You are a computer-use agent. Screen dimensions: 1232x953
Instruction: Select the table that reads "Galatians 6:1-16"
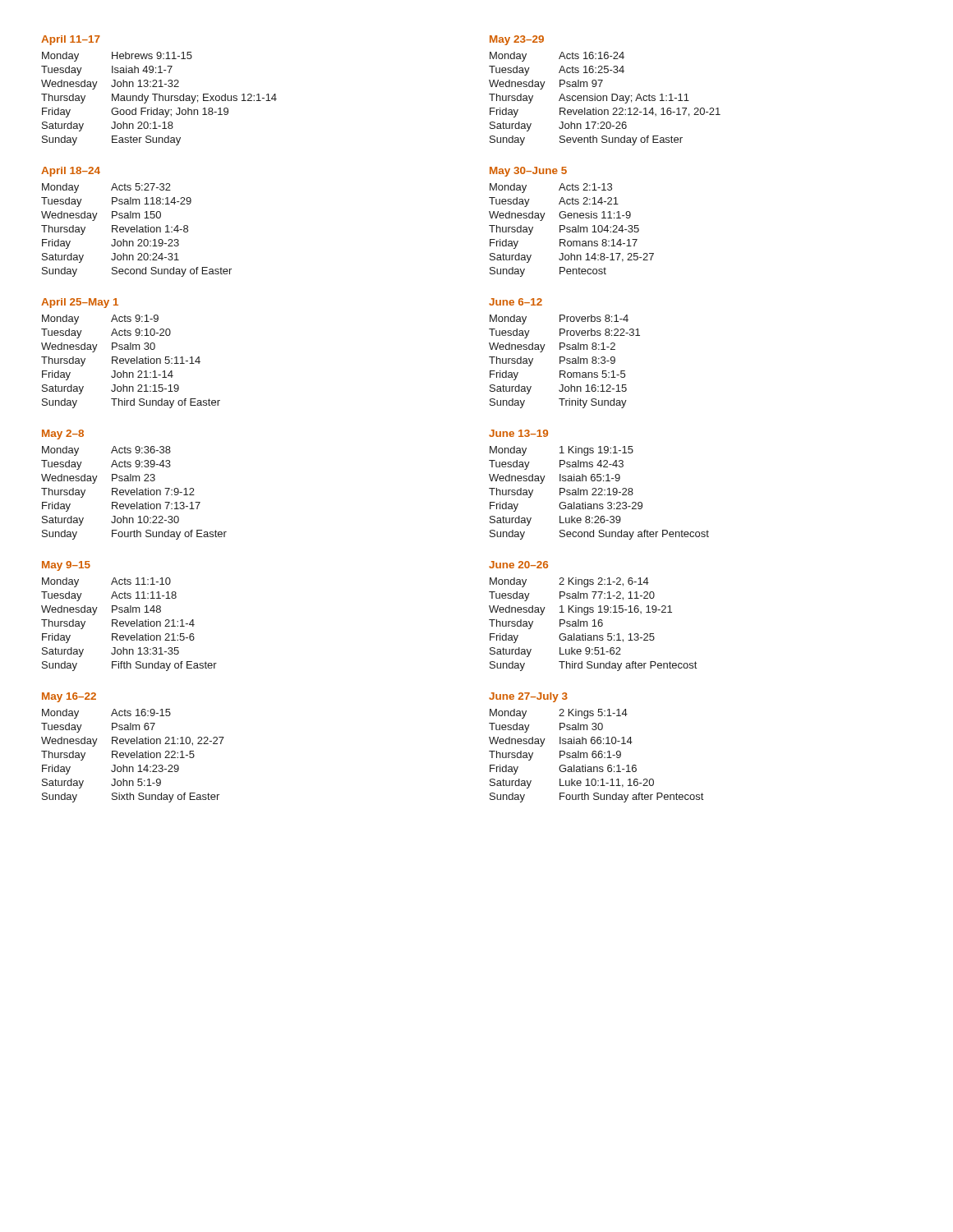(700, 754)
